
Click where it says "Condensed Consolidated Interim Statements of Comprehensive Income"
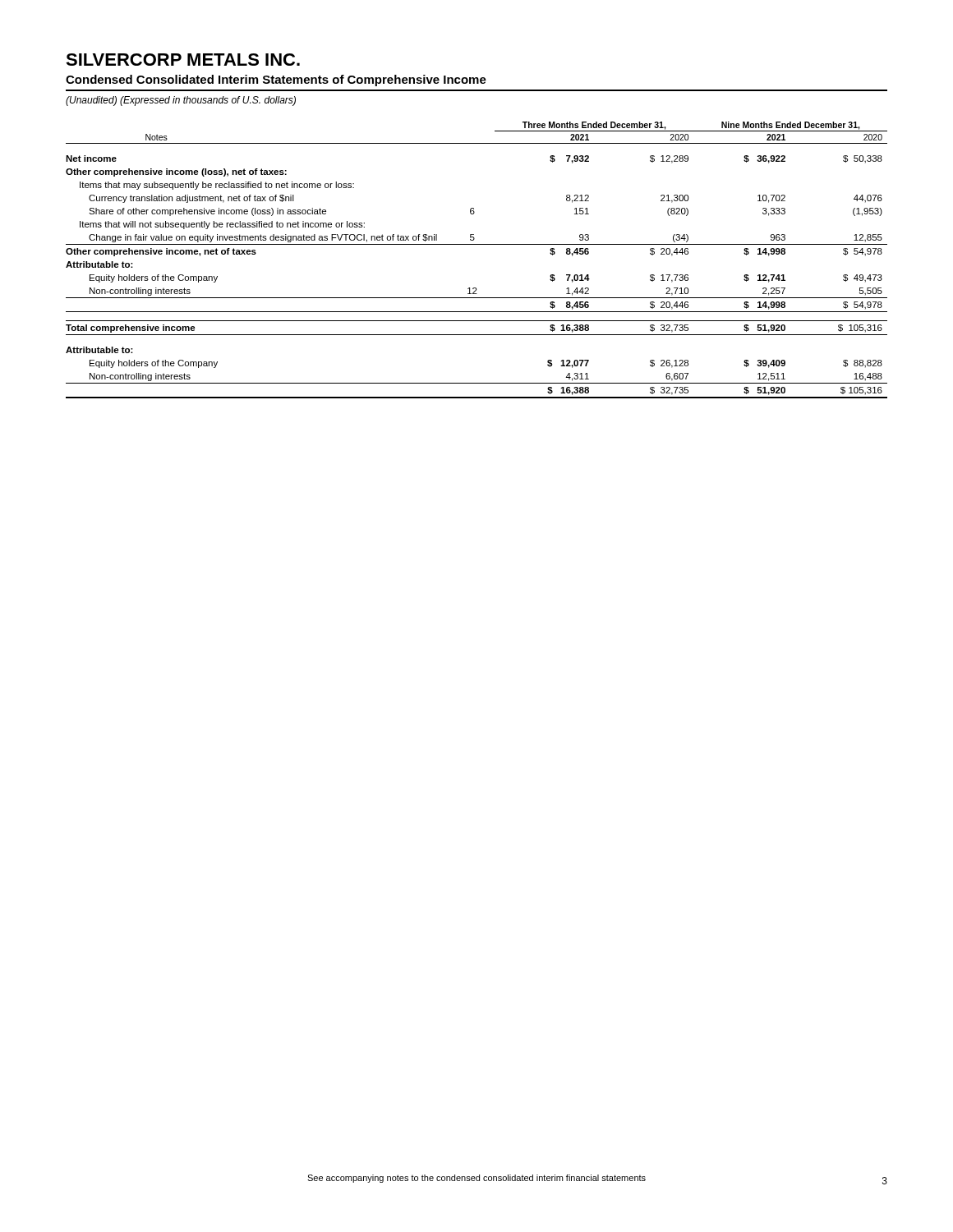[x=276, y=79]
